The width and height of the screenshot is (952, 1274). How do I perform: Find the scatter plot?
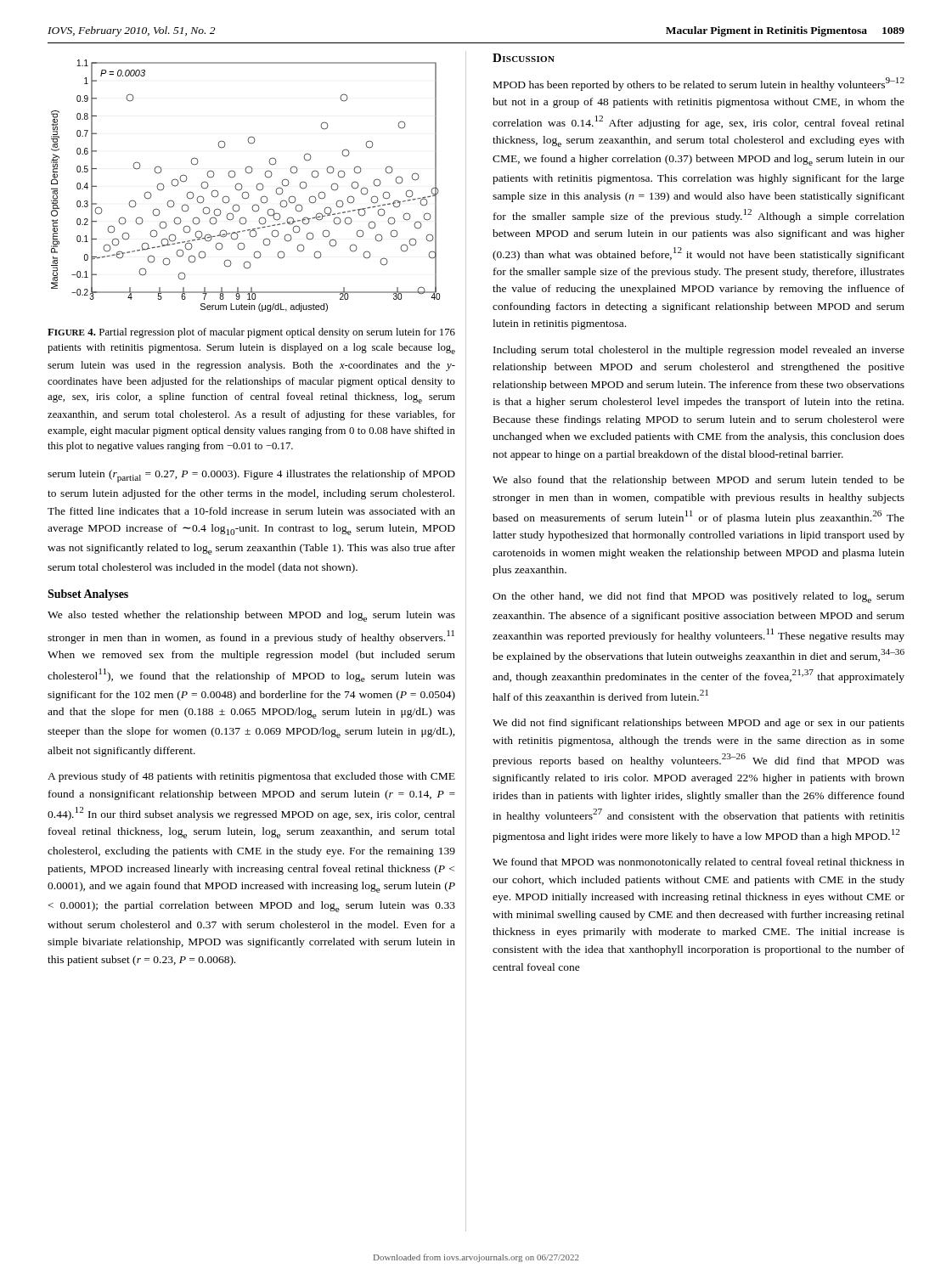click(248, 184)
